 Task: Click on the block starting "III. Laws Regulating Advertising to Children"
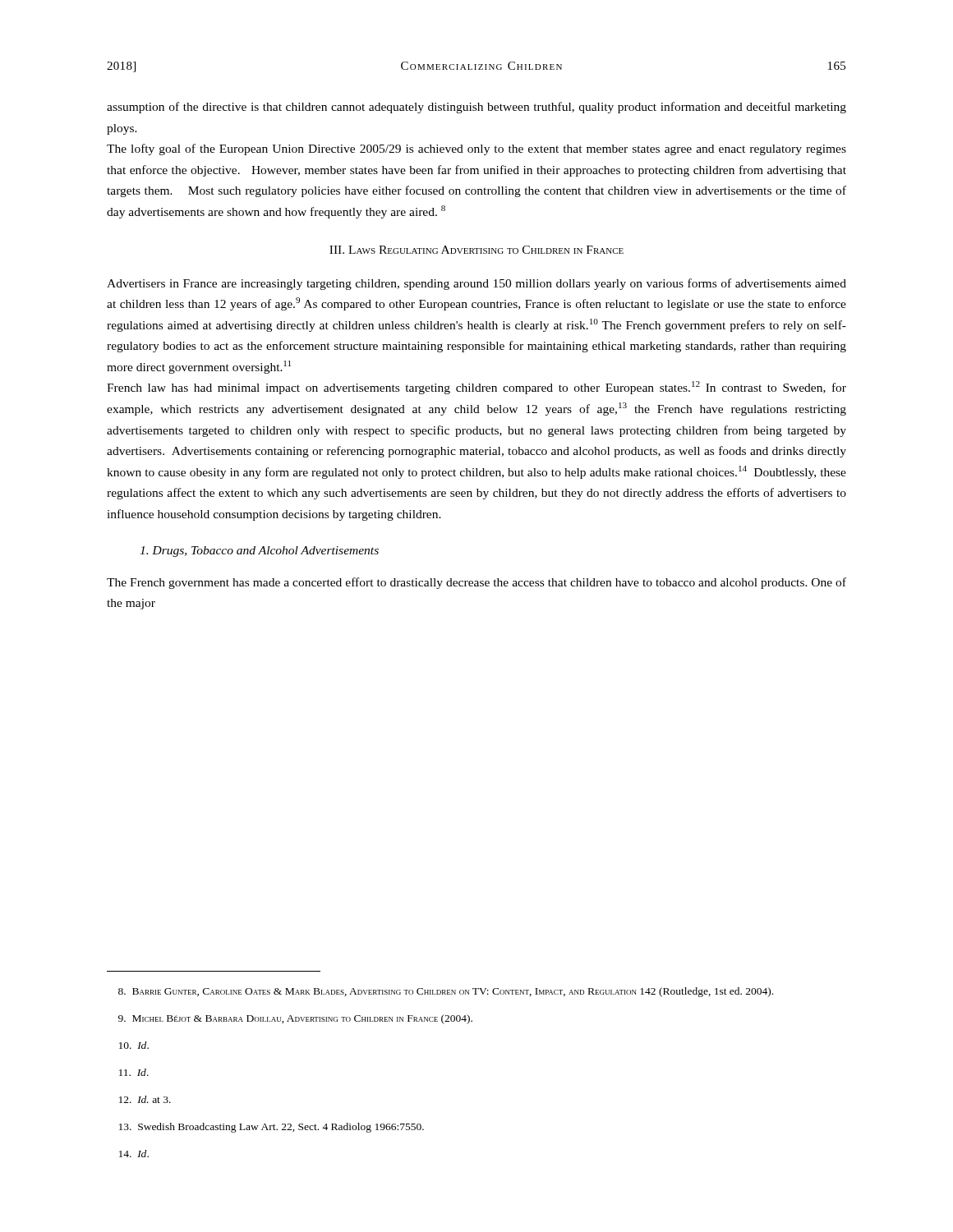click(476, 250)
